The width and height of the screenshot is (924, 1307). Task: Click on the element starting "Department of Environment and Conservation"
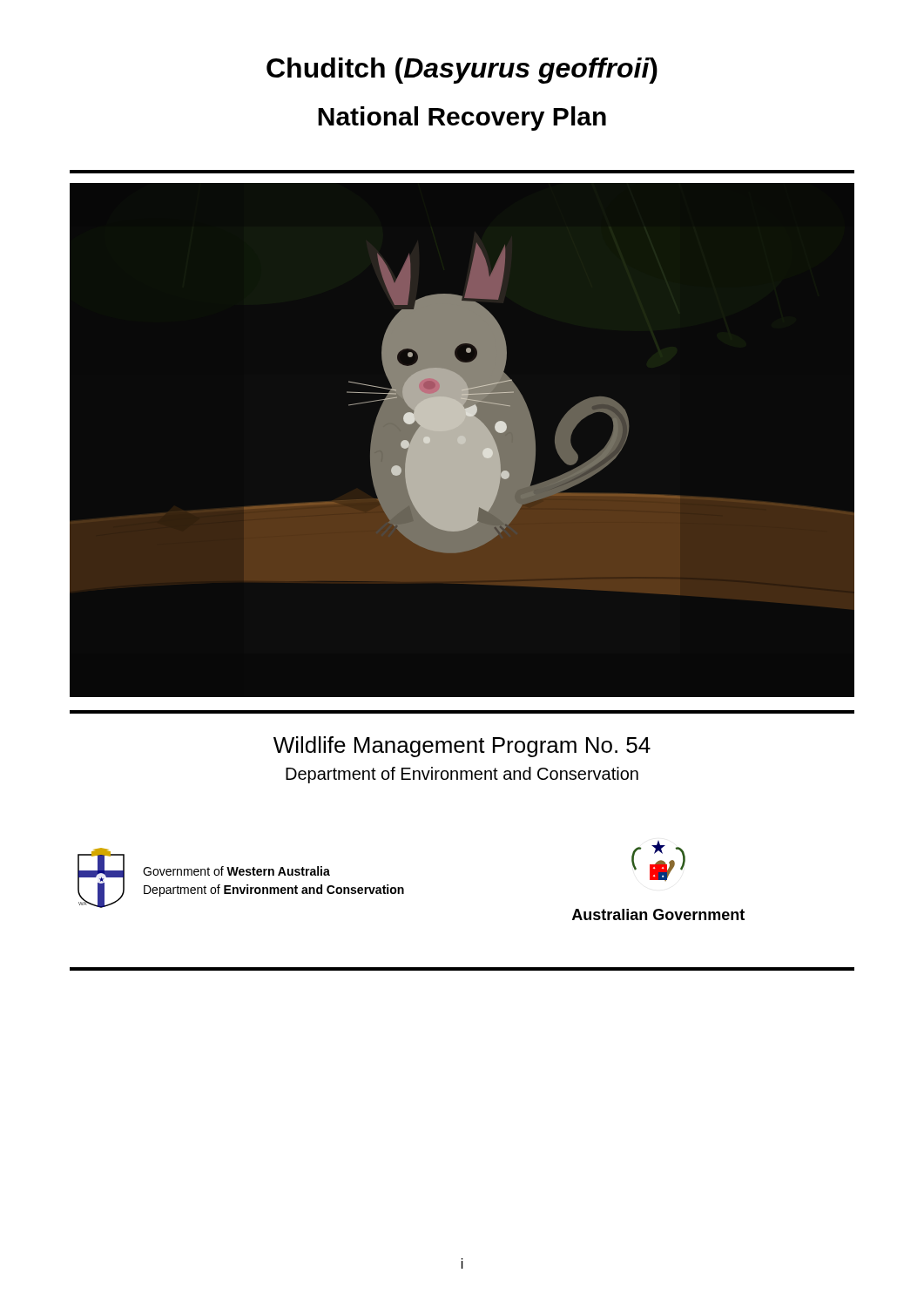[462, 774]
